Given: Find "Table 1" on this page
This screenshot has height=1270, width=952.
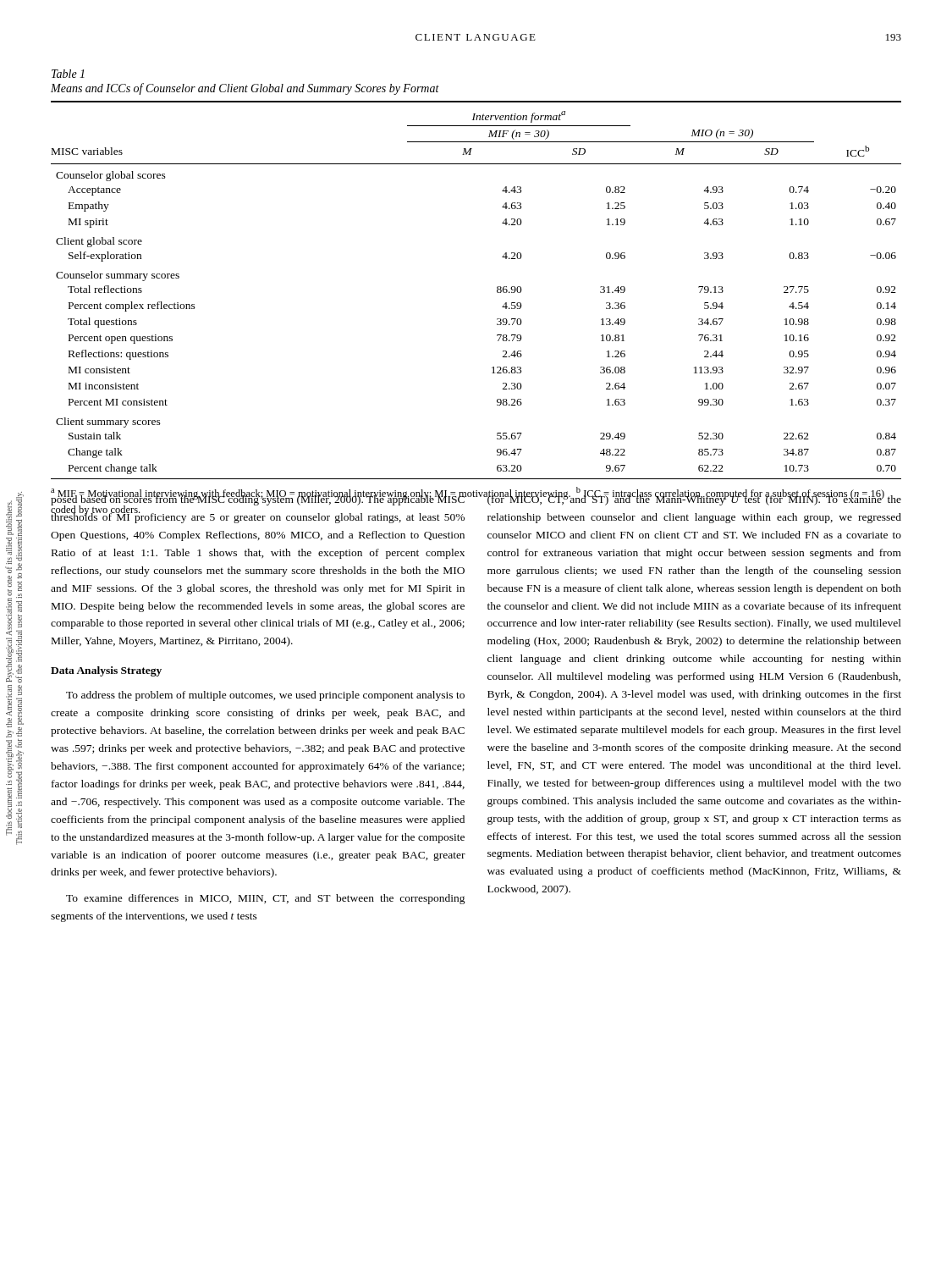Looking at the screenshot, I should click(x=68, y=74).
